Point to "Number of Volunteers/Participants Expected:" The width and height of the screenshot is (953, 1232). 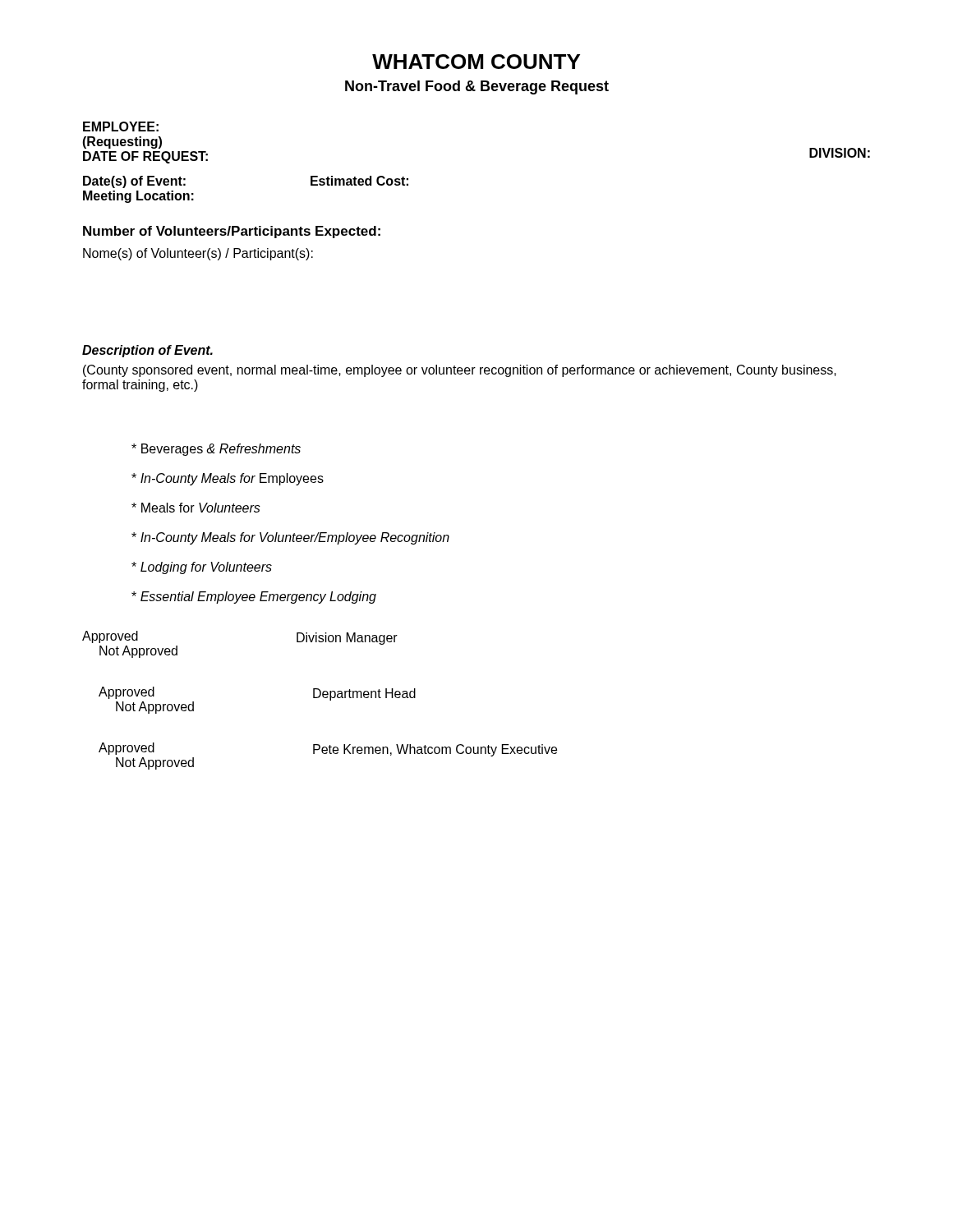pos(232,231)
